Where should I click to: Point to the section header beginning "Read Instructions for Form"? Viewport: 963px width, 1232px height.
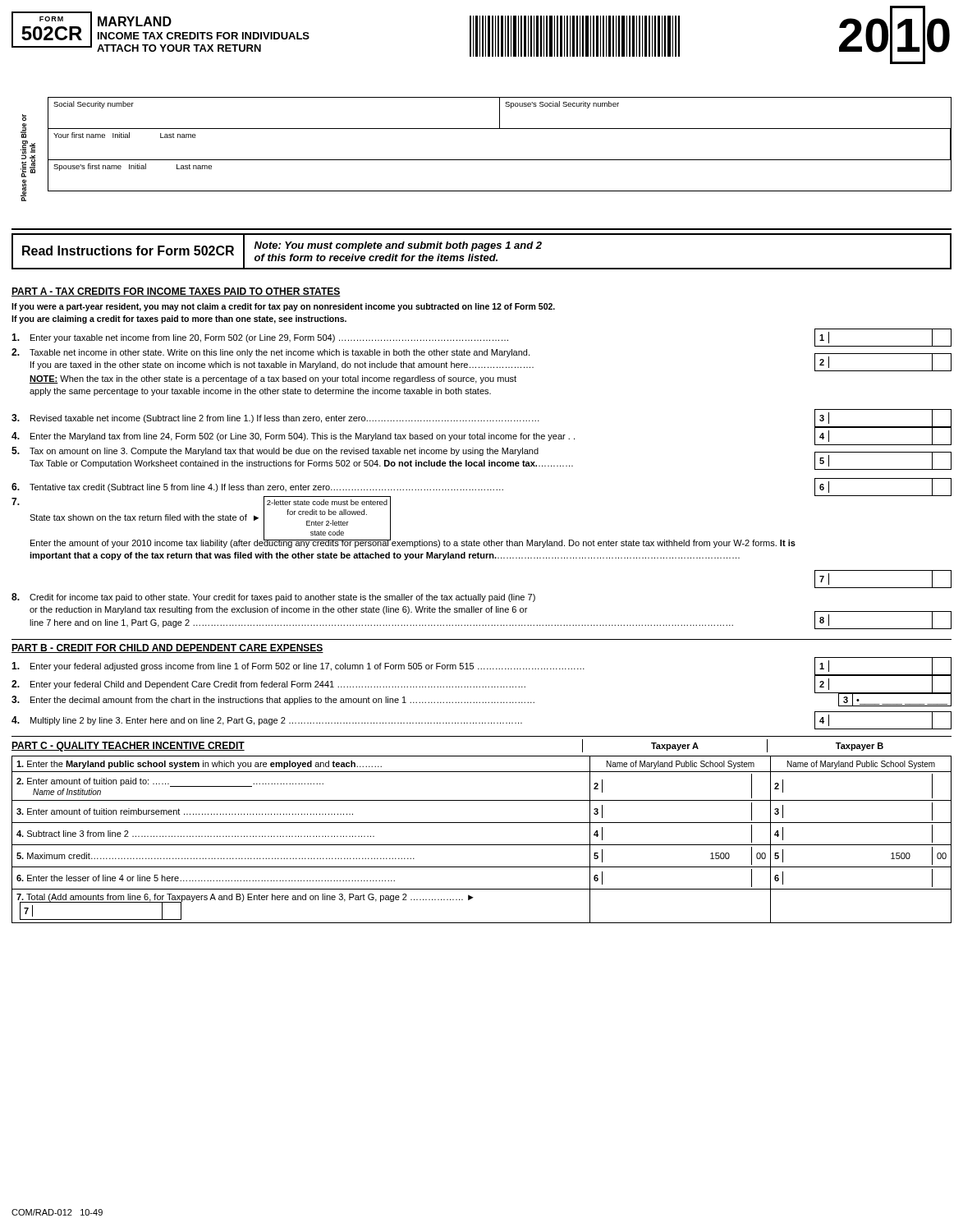(x=282, y=251)
